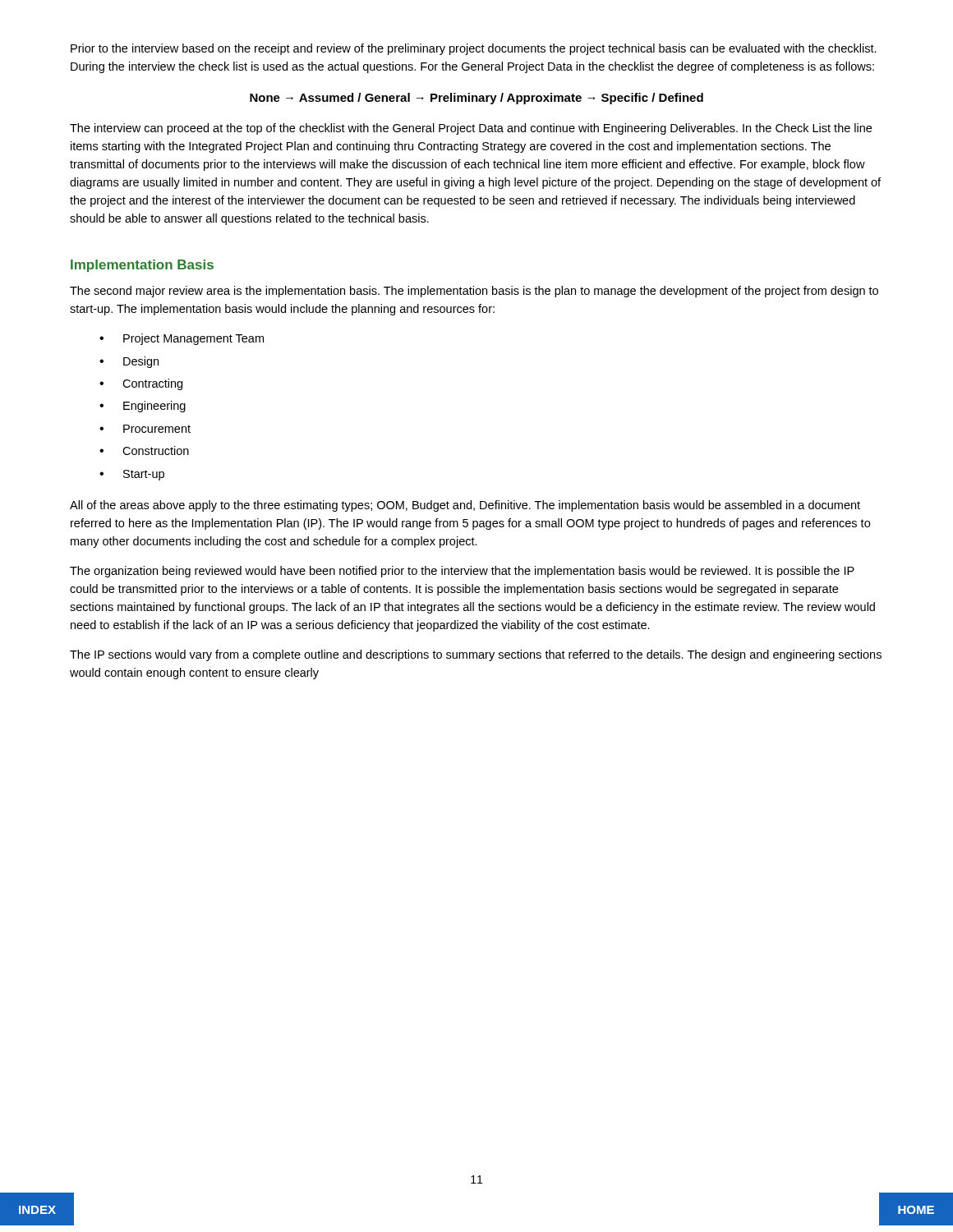Navigate to the block starting "Implementation Basis"

point(142,265)
